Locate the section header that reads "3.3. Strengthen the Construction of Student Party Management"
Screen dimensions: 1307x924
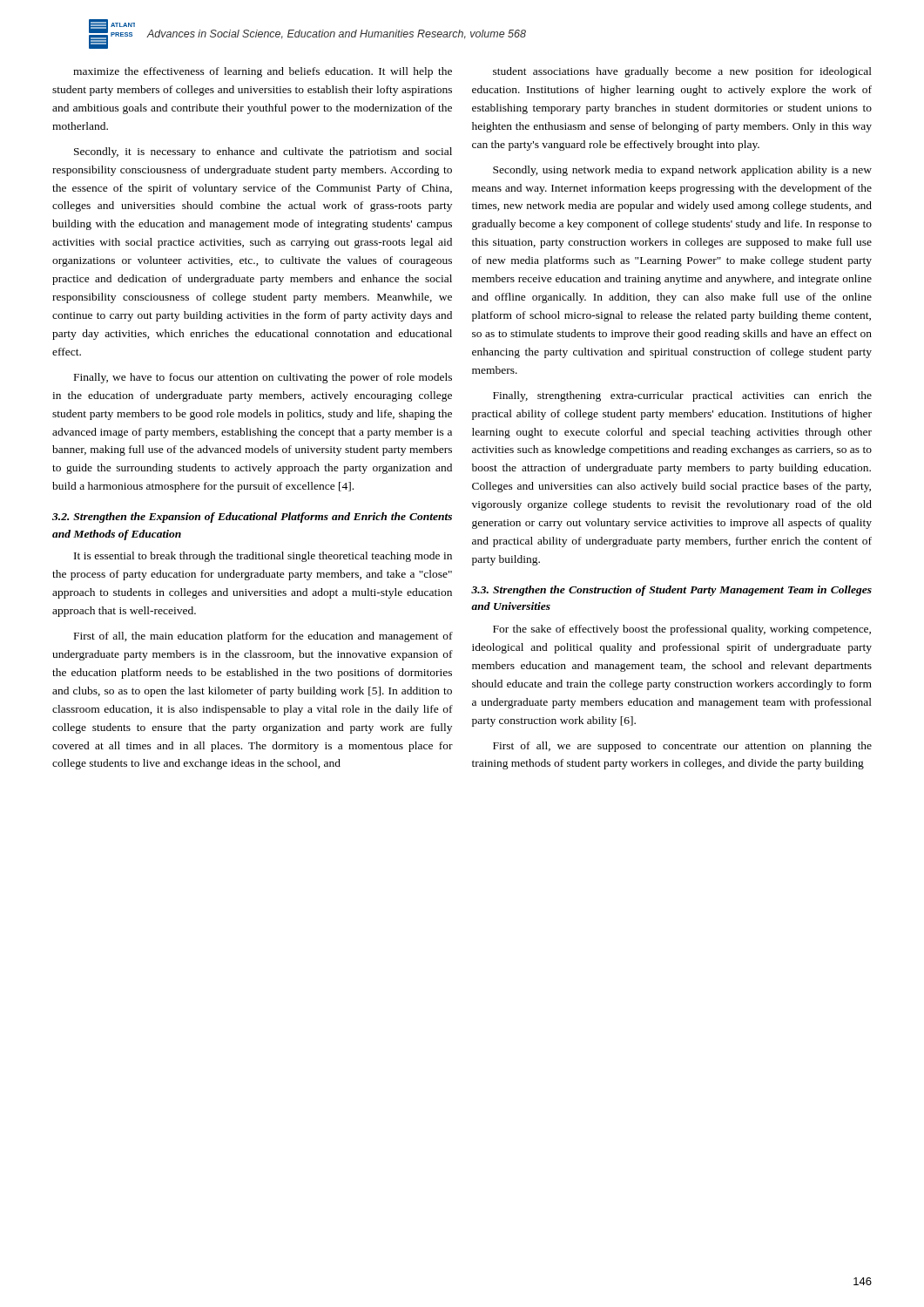[x=672, y=598]
